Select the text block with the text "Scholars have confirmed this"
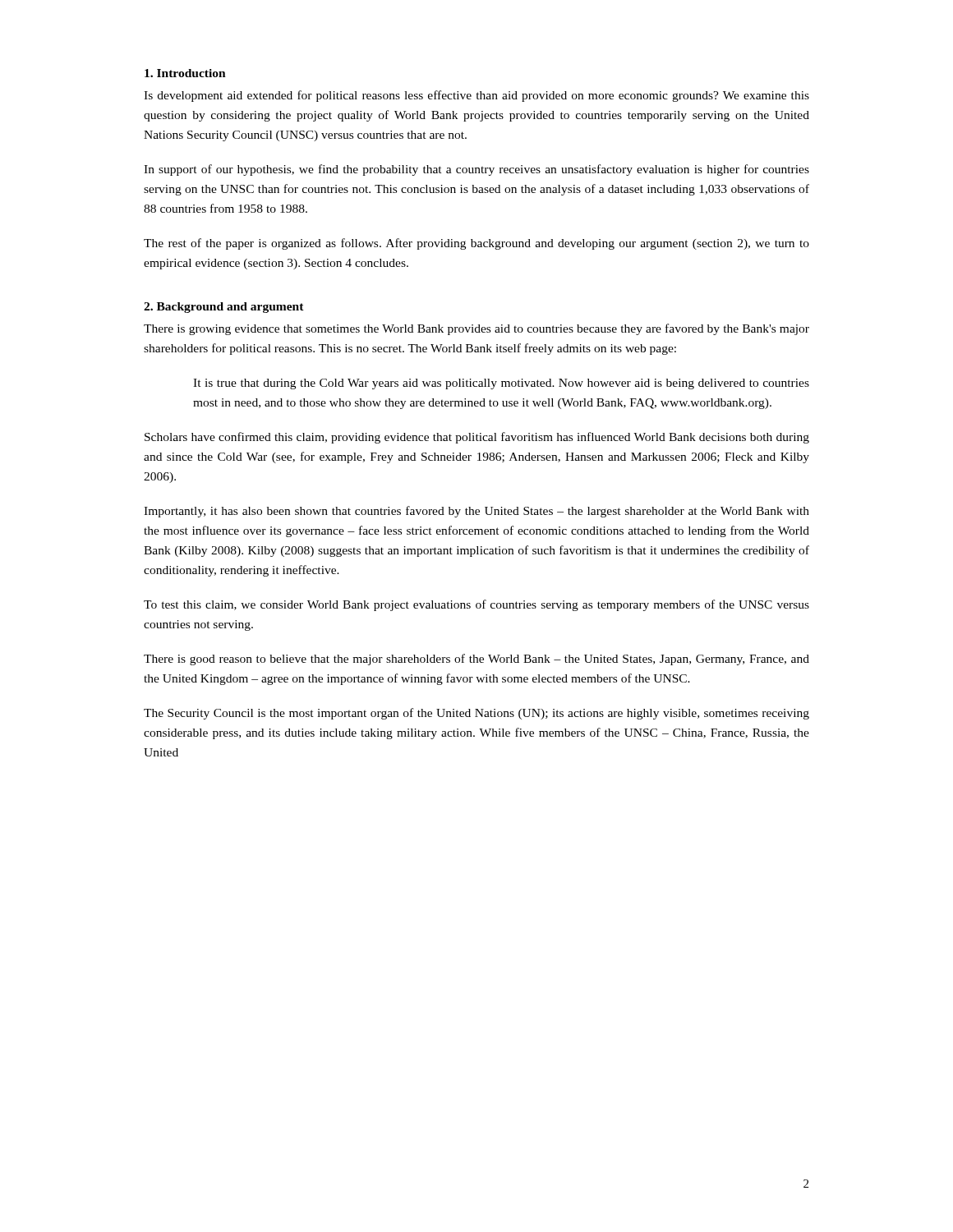953x1232 pixels. pyautogui.click(x=476, y=456)
